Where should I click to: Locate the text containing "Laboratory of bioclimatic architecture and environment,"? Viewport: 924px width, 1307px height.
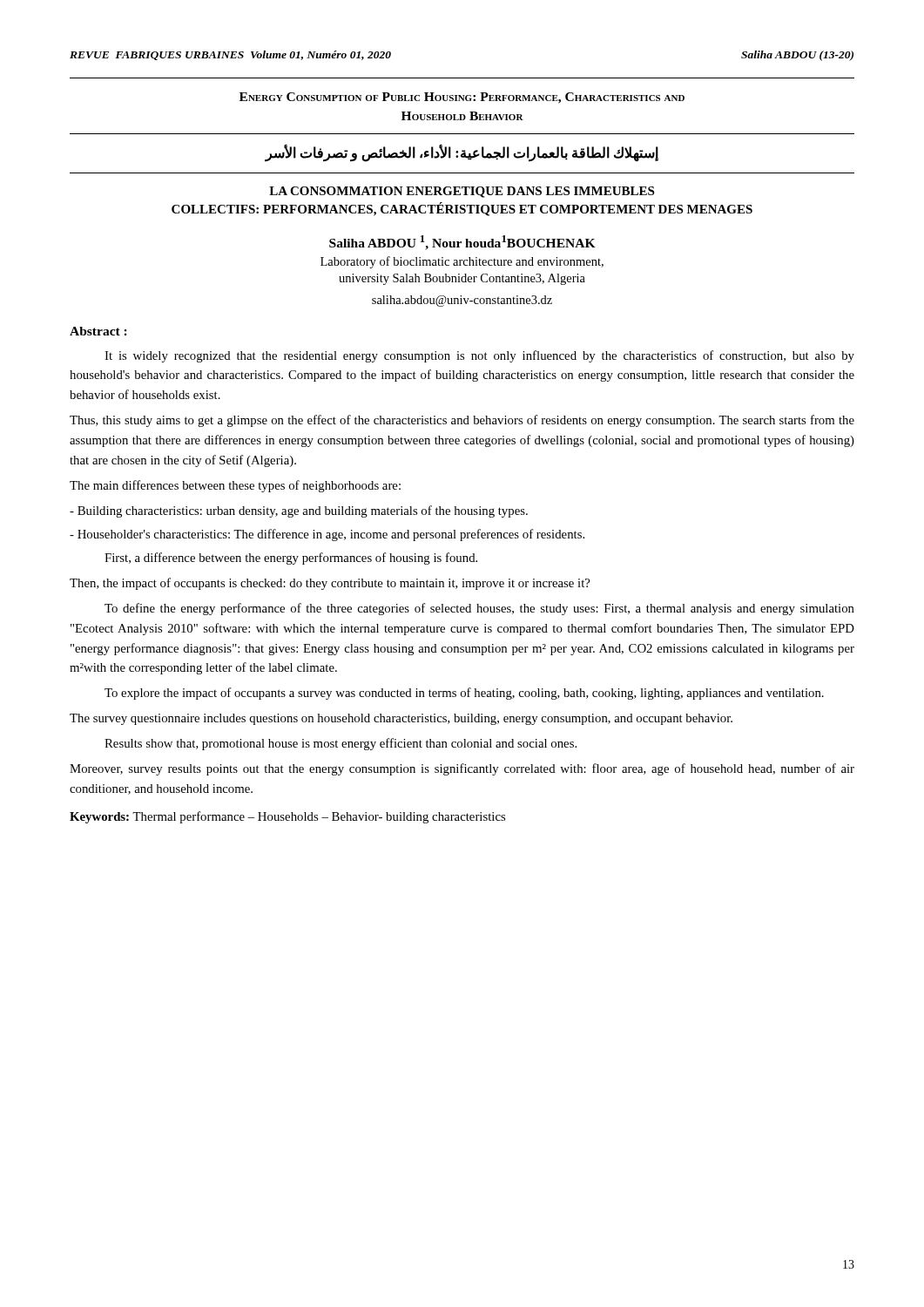coord(462,261)
